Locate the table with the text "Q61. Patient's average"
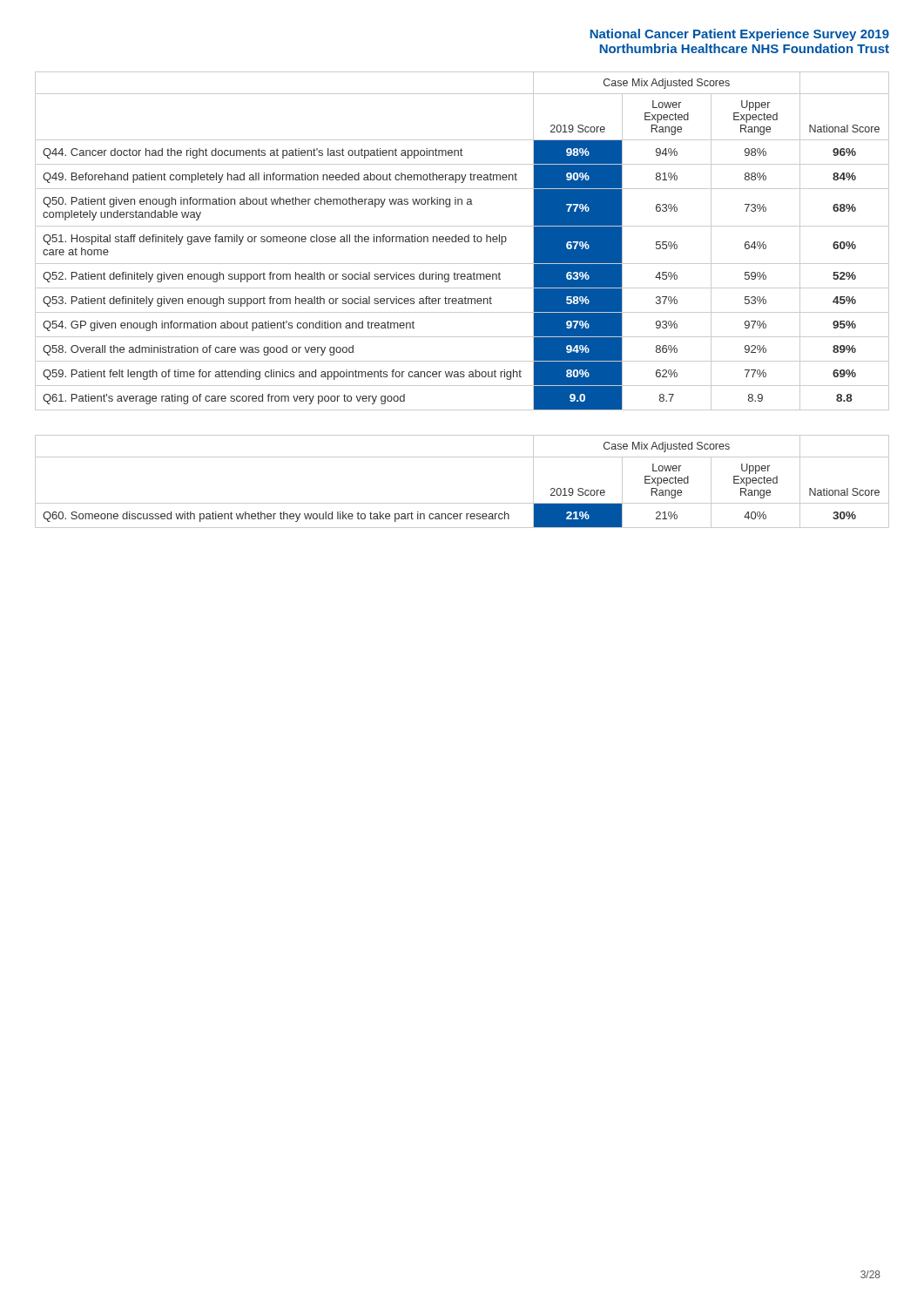This screenshot has width=924, height=1307. click(x=462, y=241)
